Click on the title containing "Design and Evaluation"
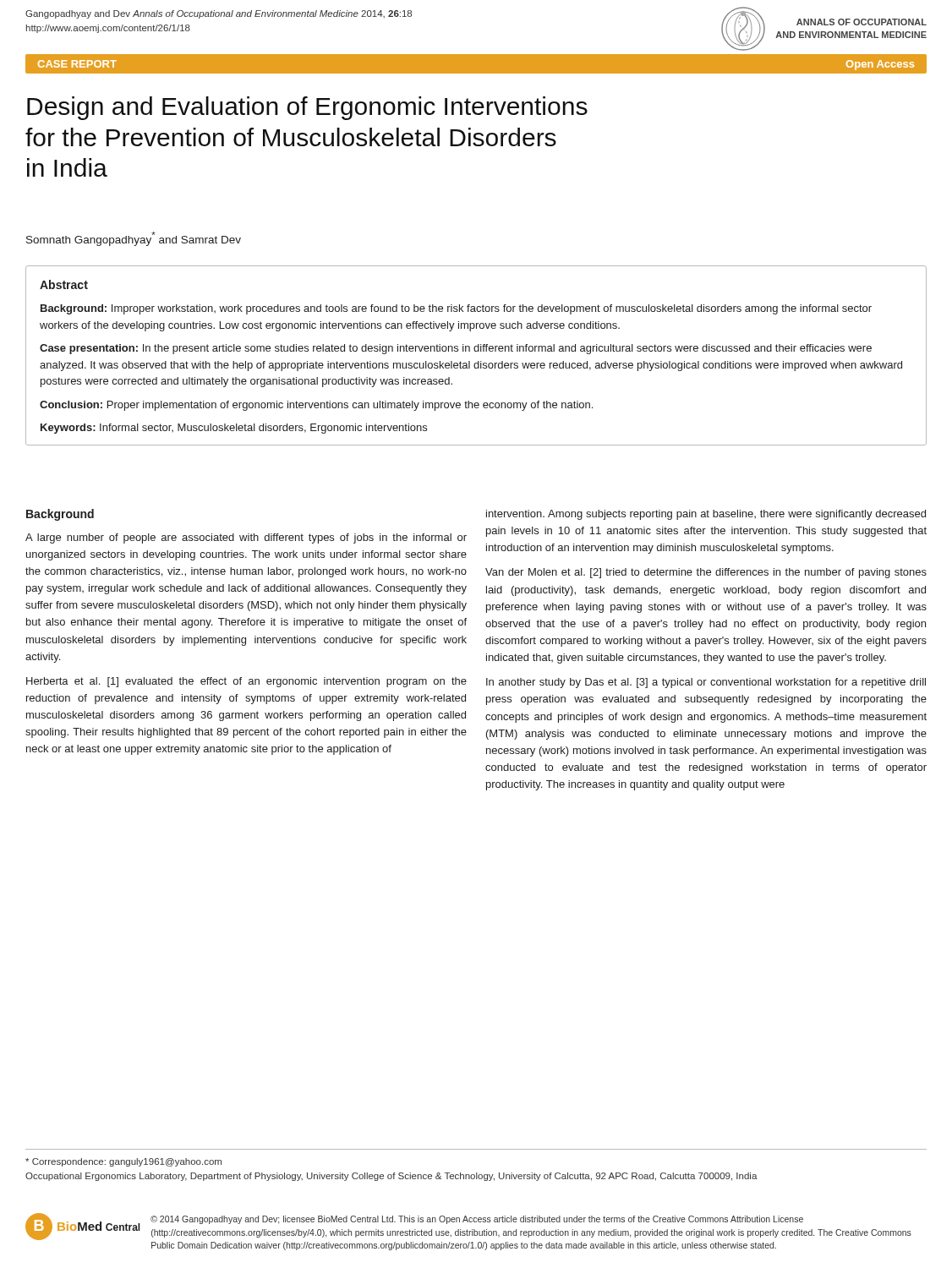Image resolution: width=952 pixels, height=1268 pixels. [x=476, y=133]
